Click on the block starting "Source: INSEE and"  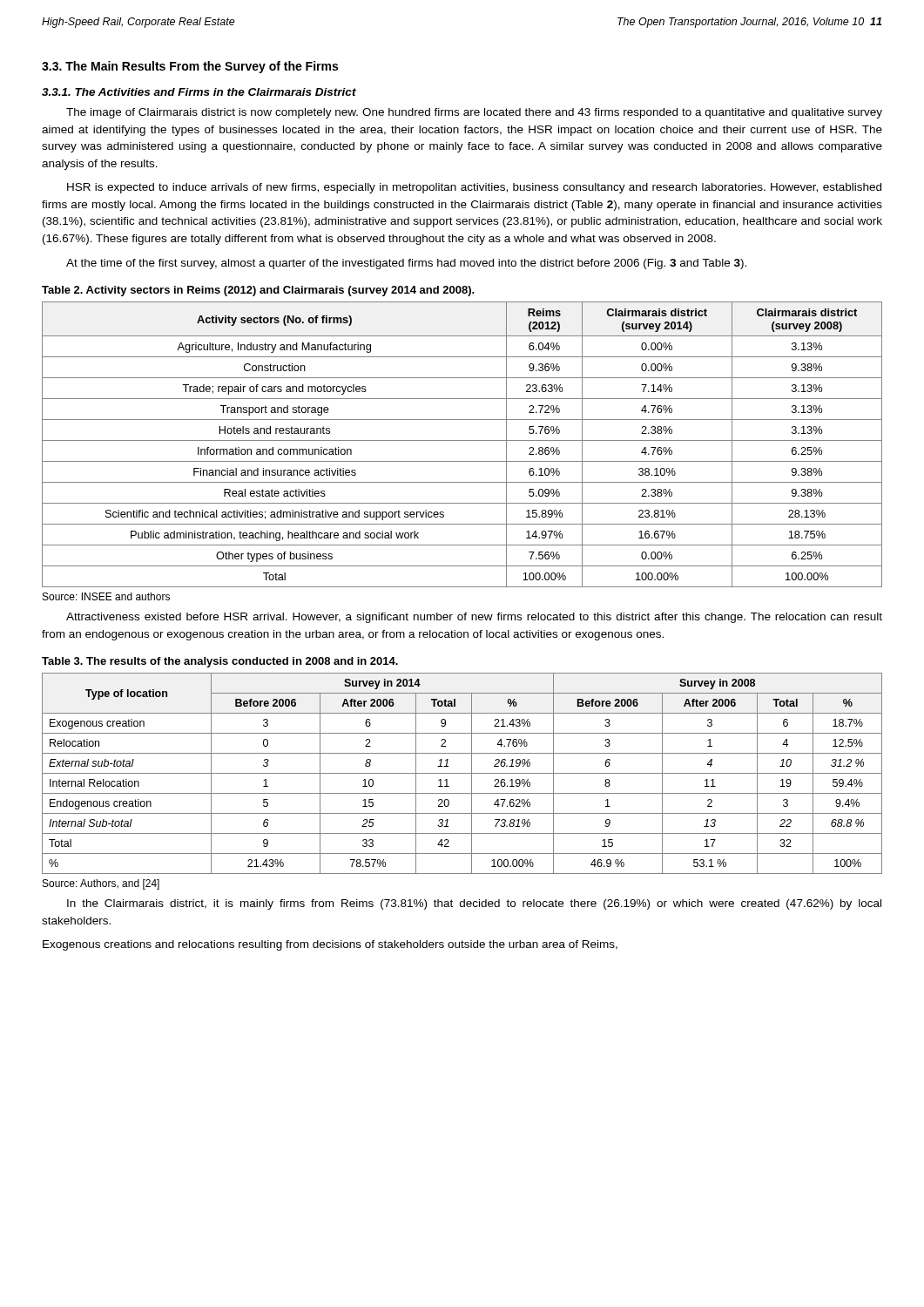tap(106, 597)
